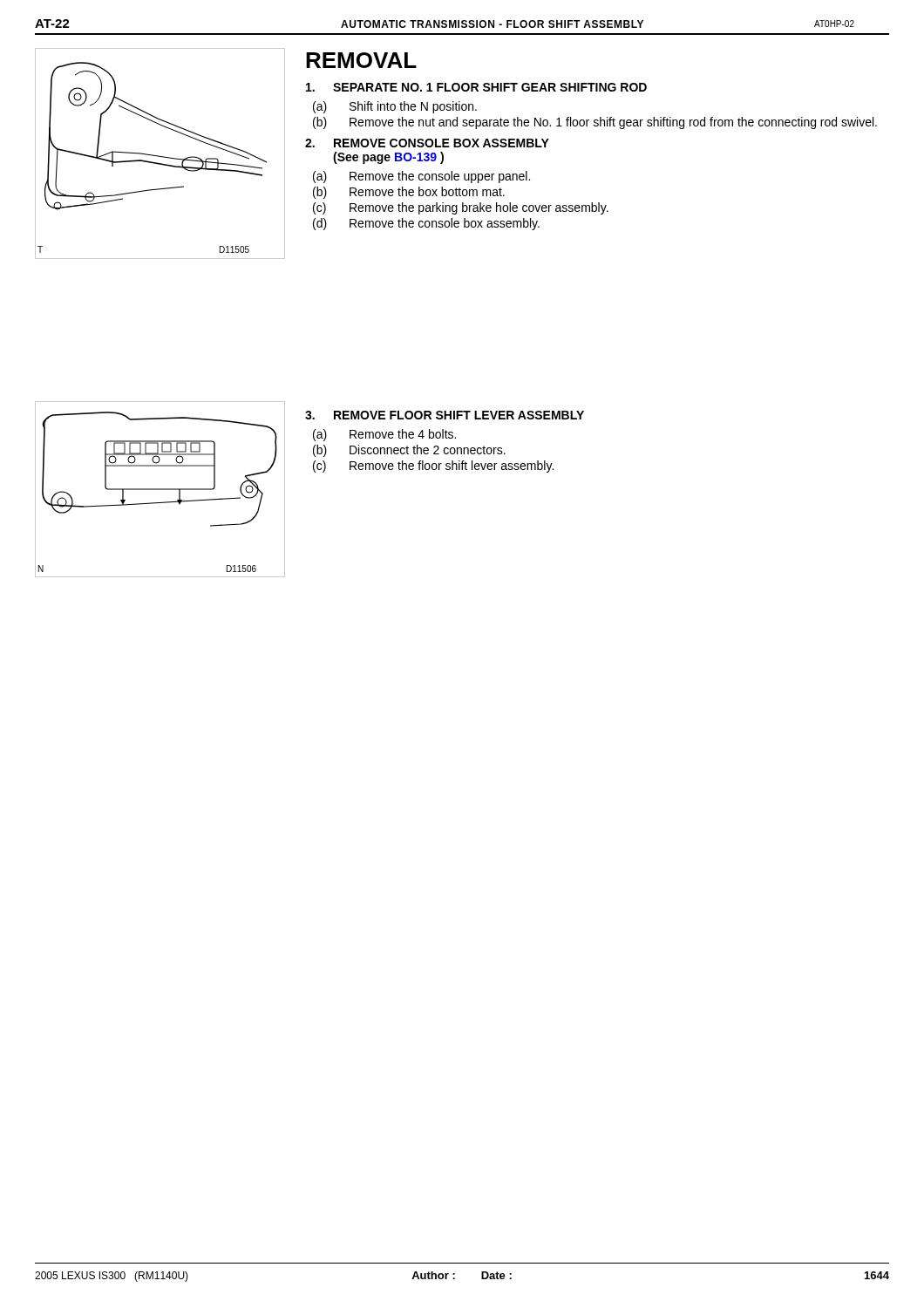The height and width of the screenshot is (1308, 924).
Task: Navigate to the element starting "(a) Remove the 4"
Action: [384, 435]
